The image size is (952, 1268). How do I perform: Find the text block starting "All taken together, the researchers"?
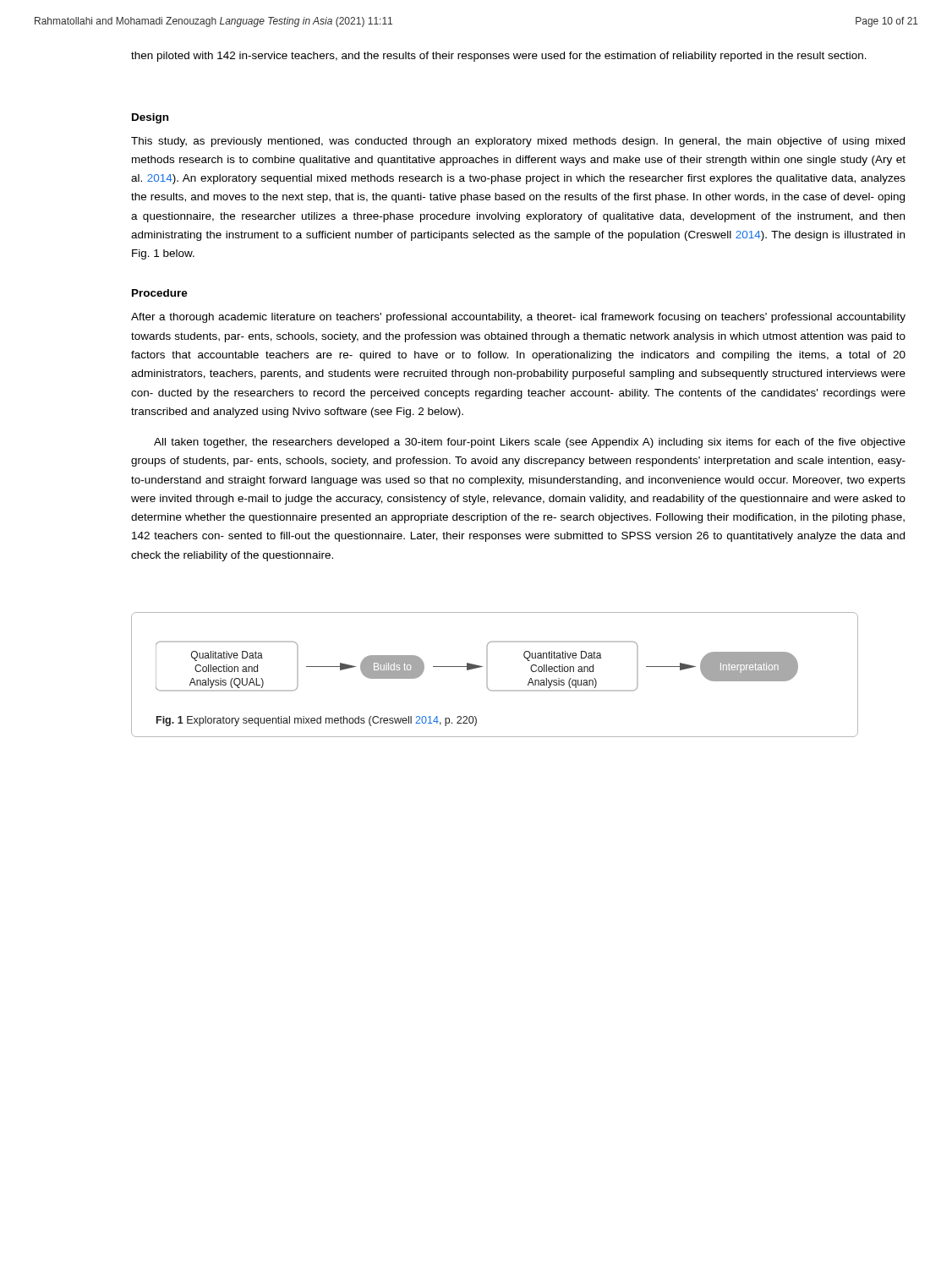518,498
